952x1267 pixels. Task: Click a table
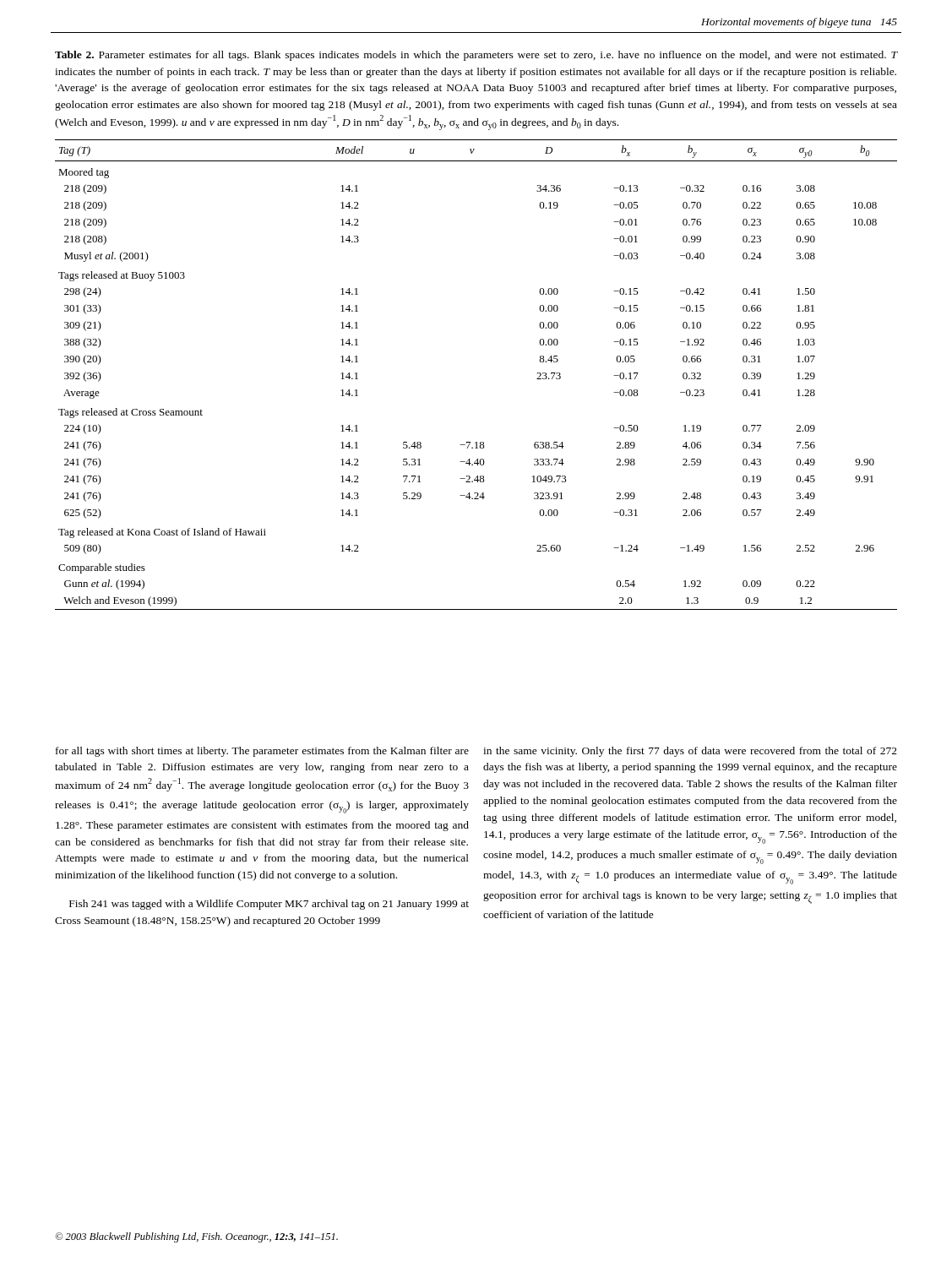[476, 375]
